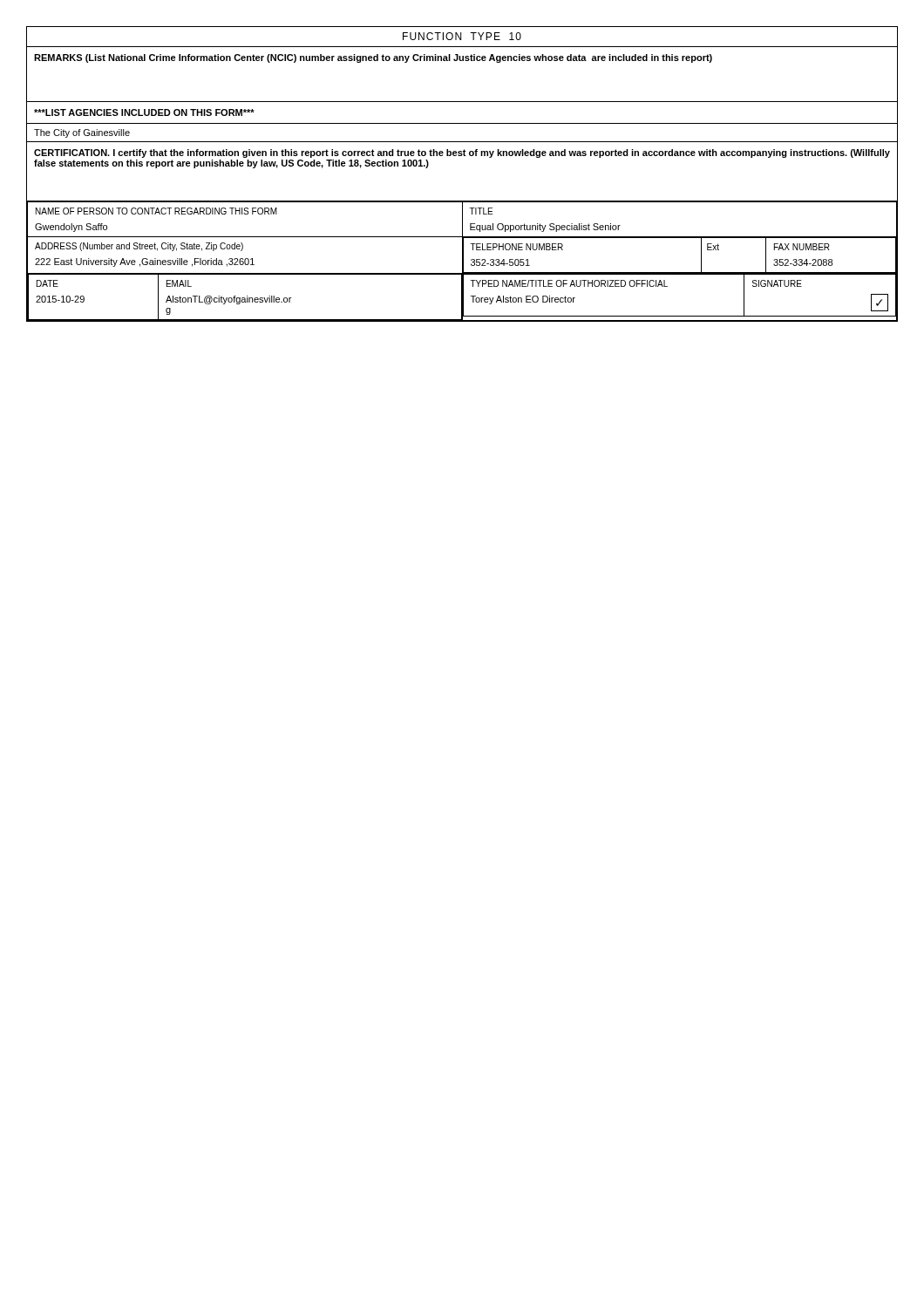Select the table that reads "NAME OF PERSON TO CONTACT"
924x1308 pixels.
tap(462, 261)
